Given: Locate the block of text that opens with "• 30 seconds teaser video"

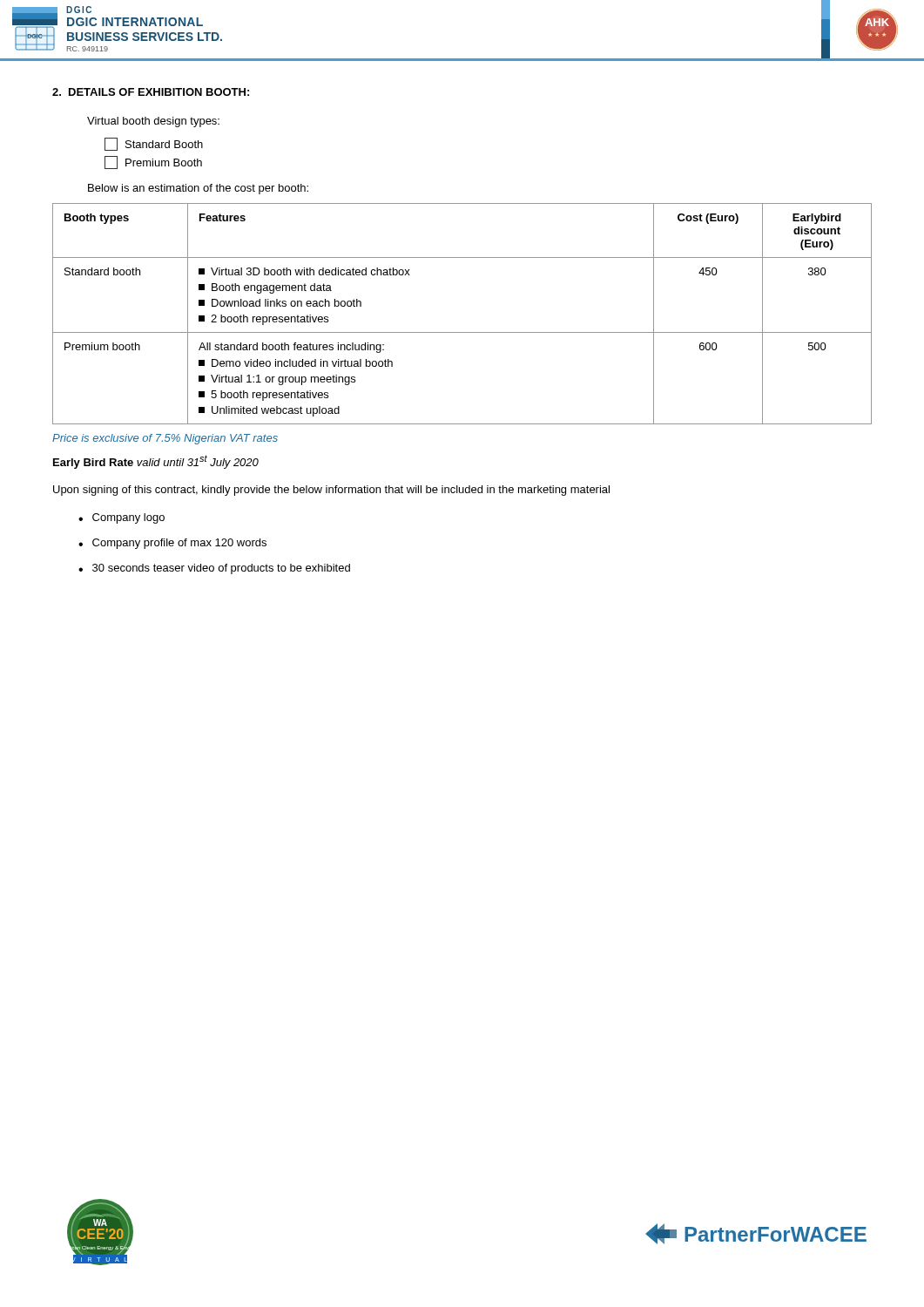Looking at the screenshot, I should (x=215, y=570).
